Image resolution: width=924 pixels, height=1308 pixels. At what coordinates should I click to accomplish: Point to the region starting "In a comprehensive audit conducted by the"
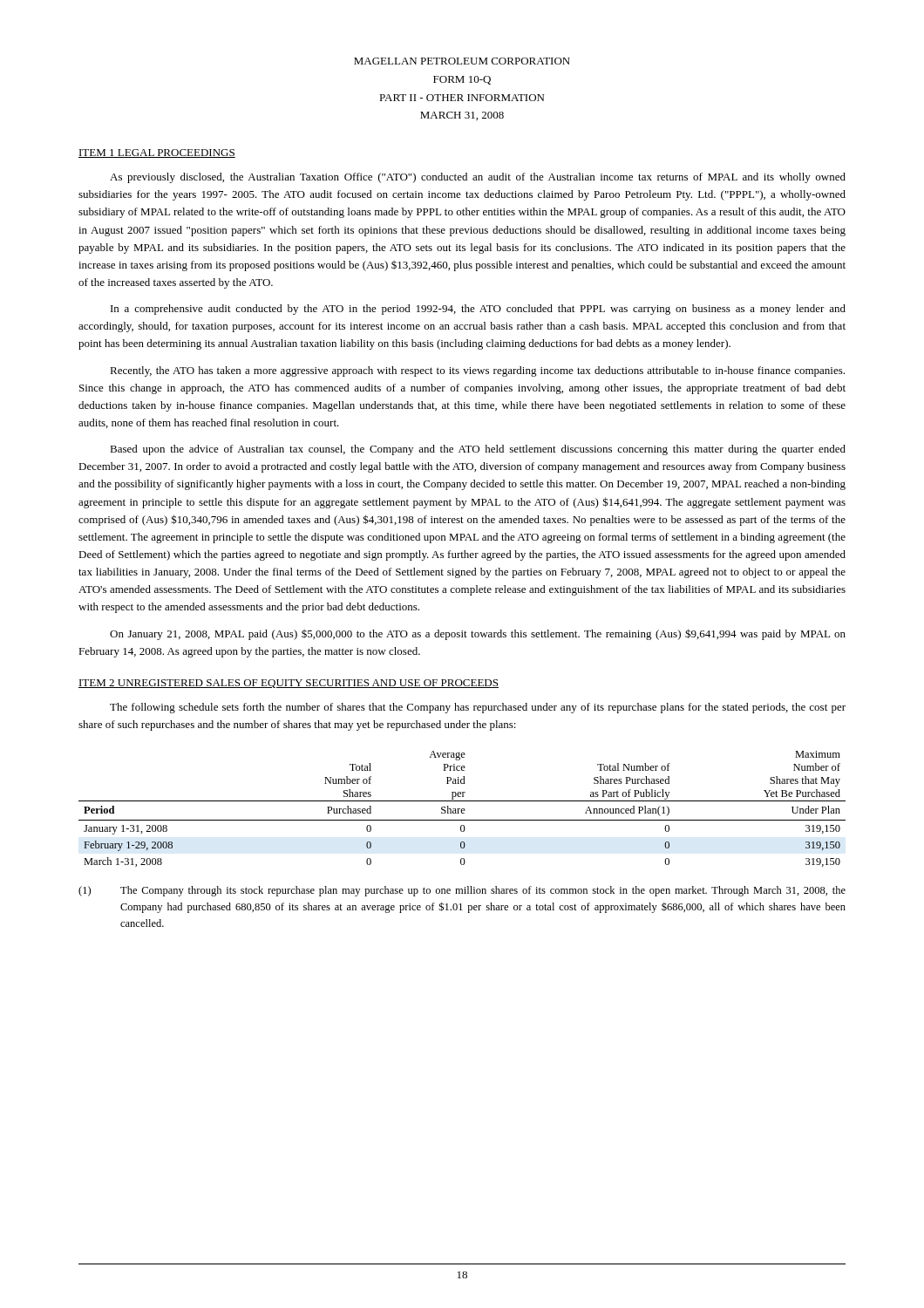(462, 326)
